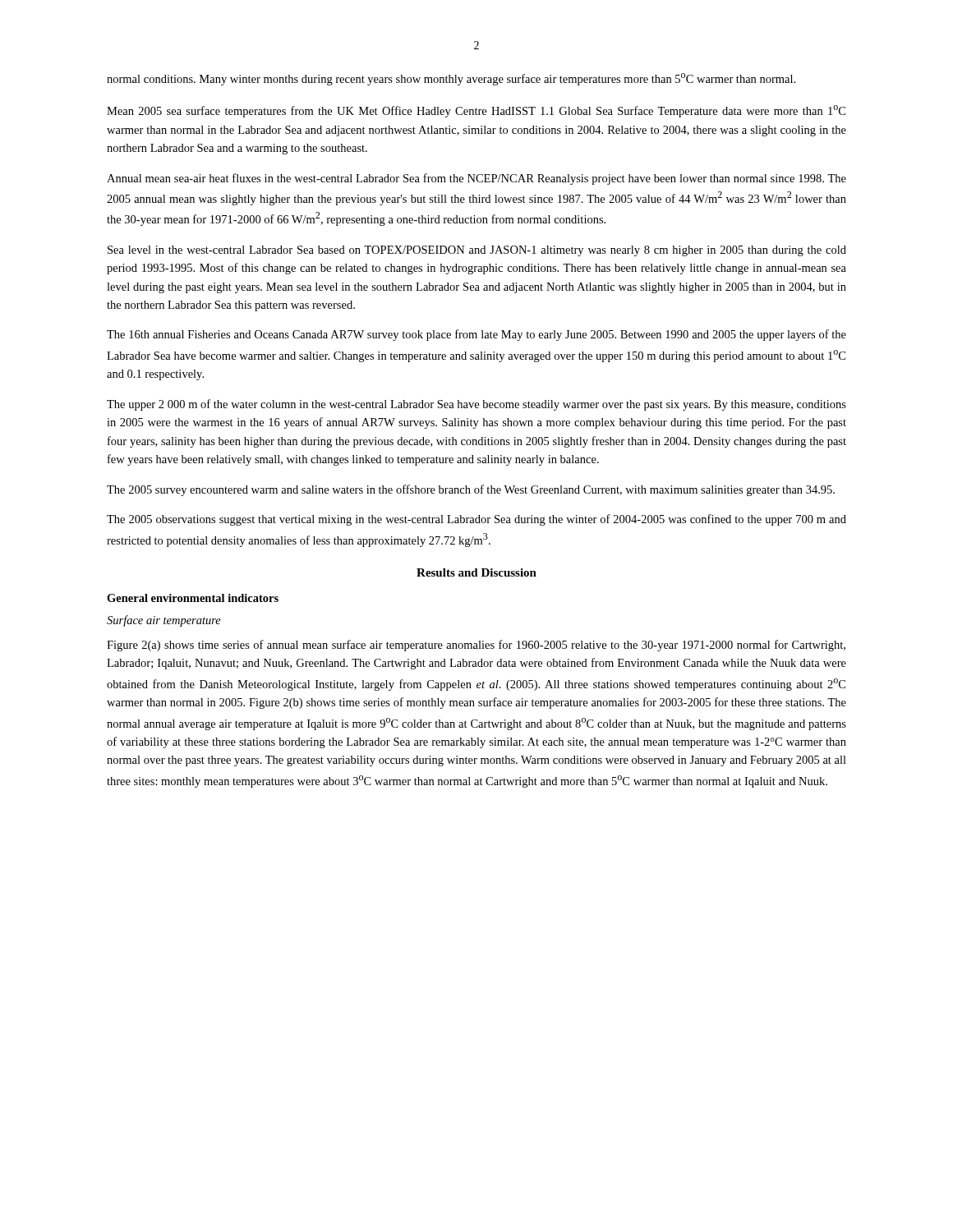Click the passage that begins "Figure 2(a) shows time series"
This screenshot has width=953, height=1232.
476,713
